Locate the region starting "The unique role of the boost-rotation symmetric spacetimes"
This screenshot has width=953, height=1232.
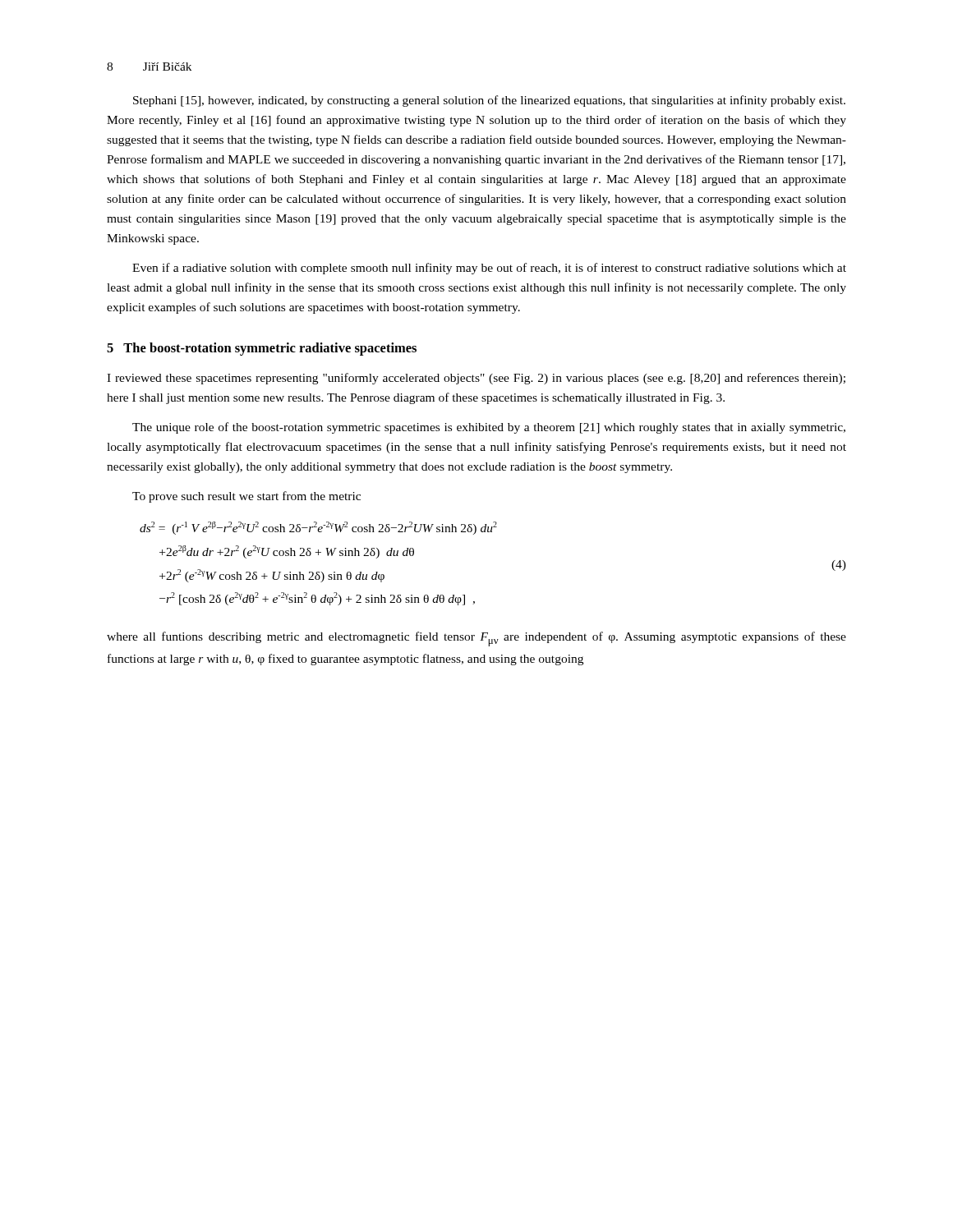tap(476, 447)
